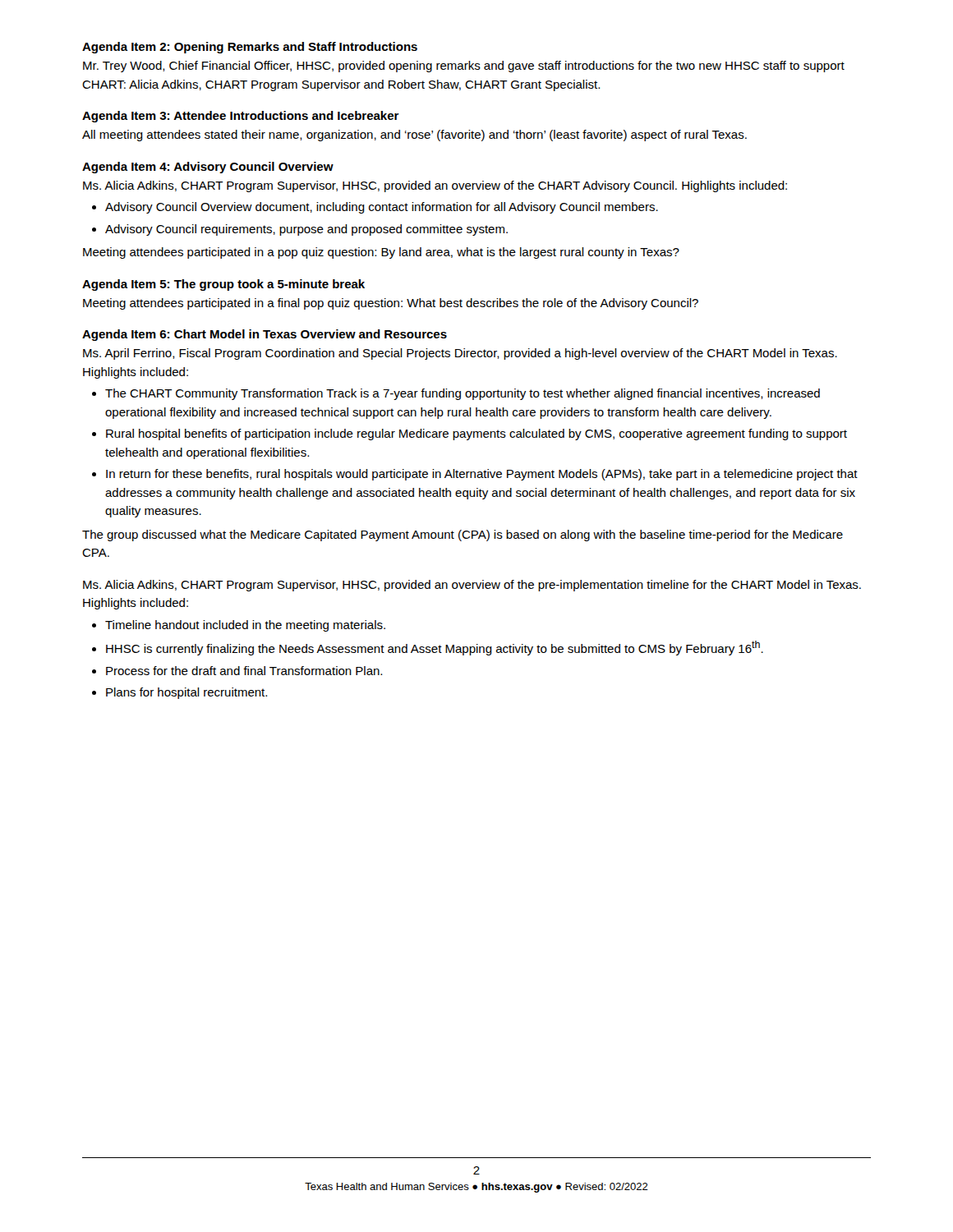Select the text starting "Agenda Item 5: The"
Viewport: 953px width, 1232px height.
point(224,283)
